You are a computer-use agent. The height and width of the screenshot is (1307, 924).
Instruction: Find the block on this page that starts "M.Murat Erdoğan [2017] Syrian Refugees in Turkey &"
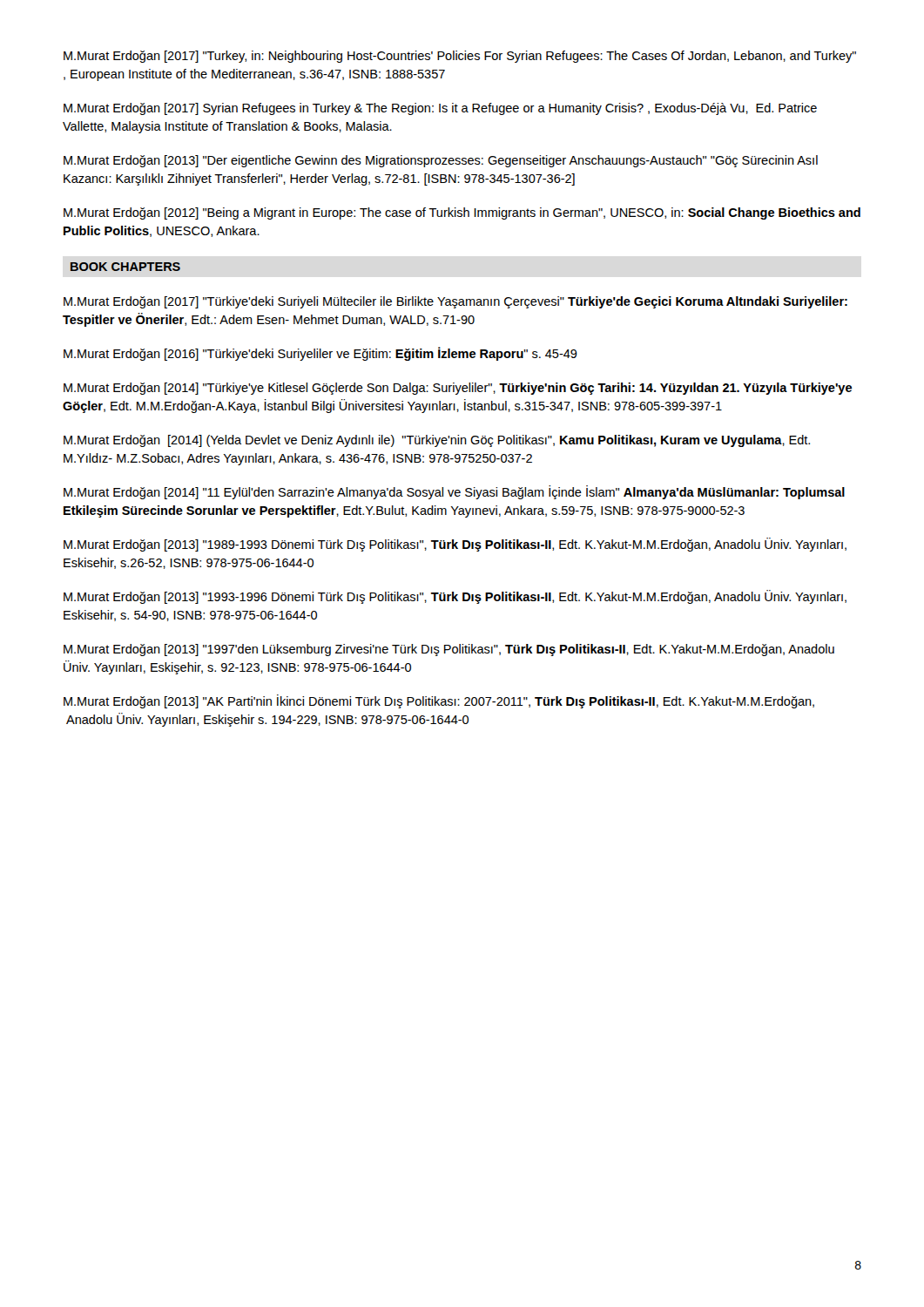tap(440, 117)
